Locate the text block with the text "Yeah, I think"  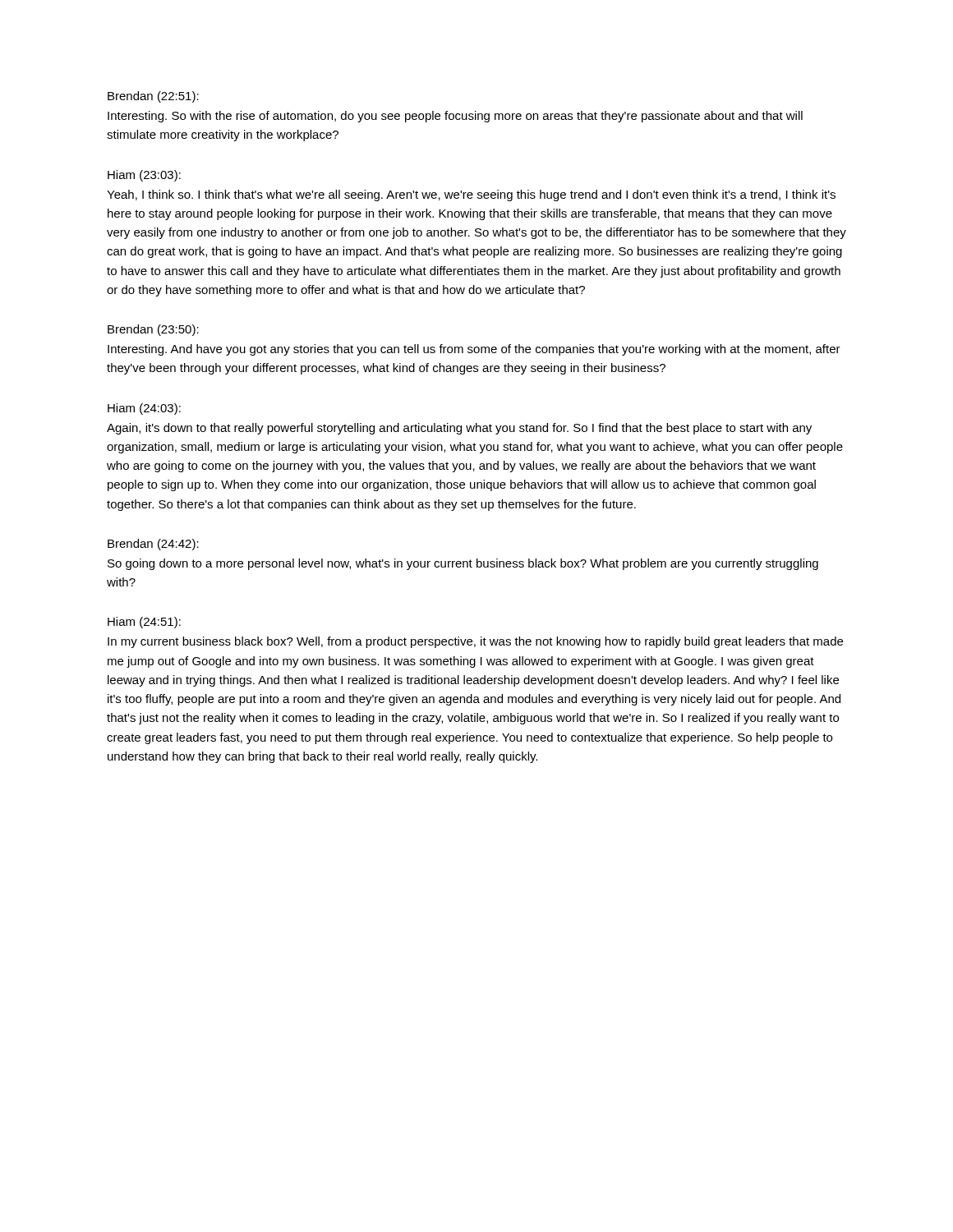(476, 242)
